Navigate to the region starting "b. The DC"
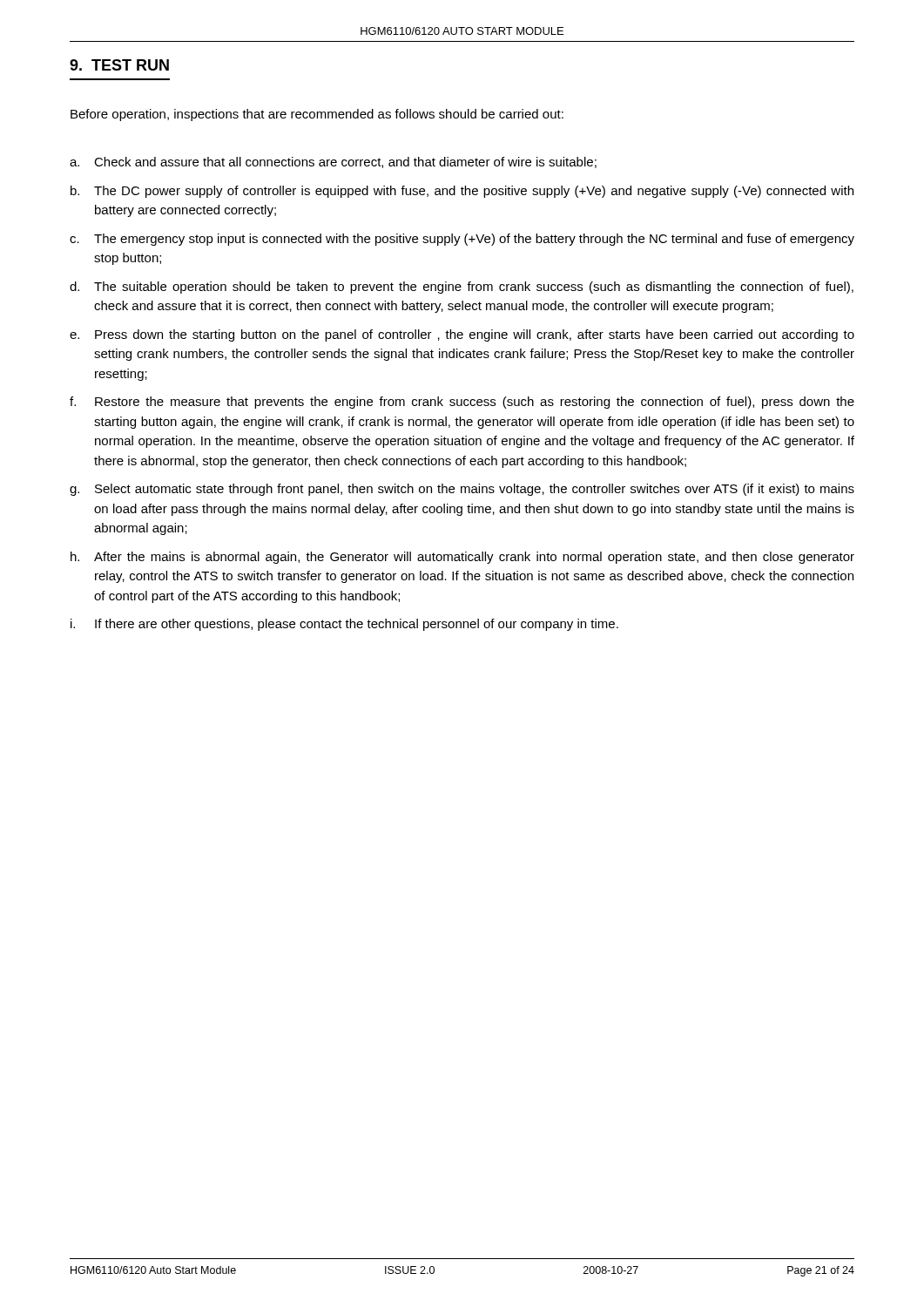This screenshot has height=1307, width=924. (462, 200)
